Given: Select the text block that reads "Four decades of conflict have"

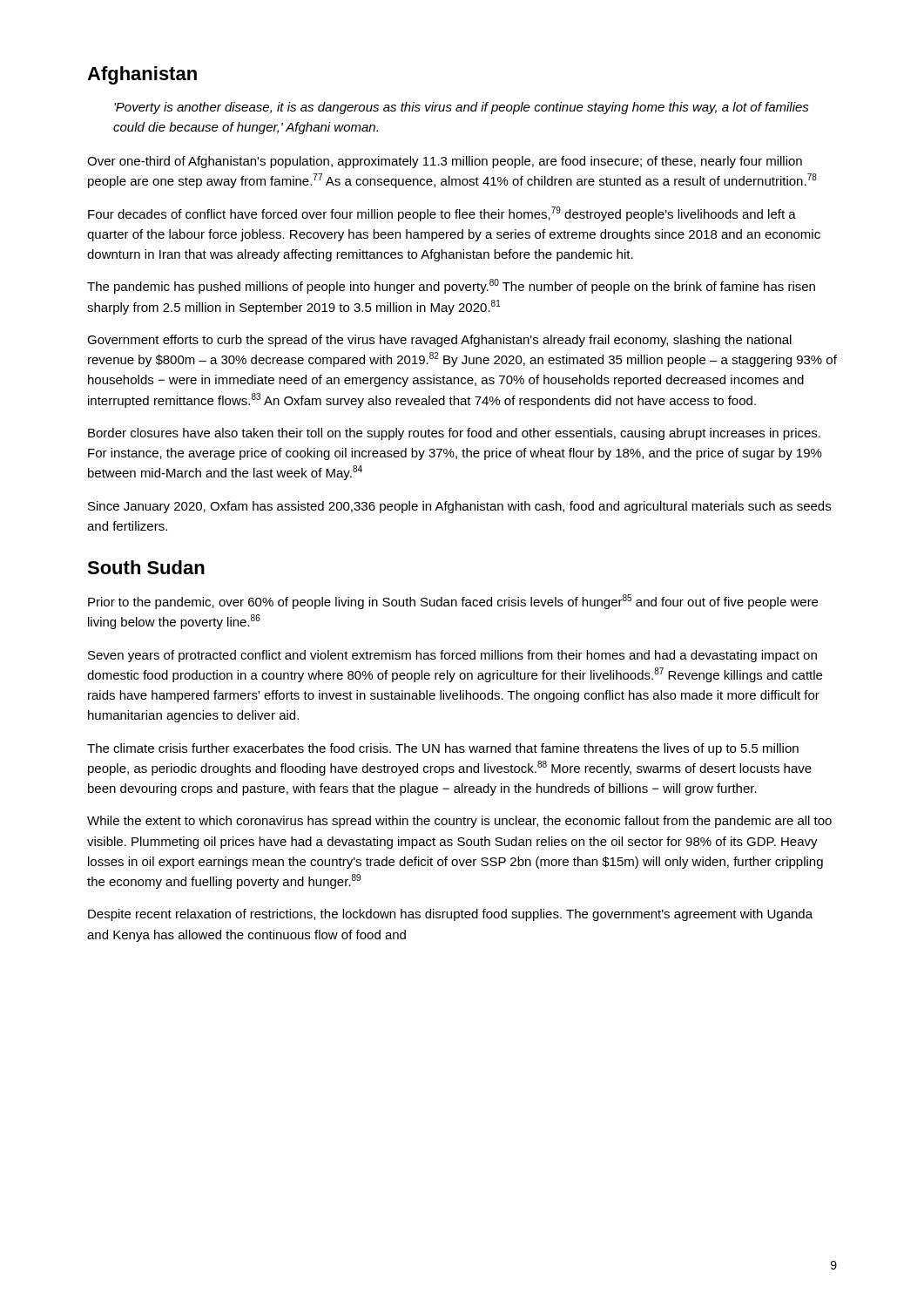Looking at the screenshot, I should coord(462,234).
